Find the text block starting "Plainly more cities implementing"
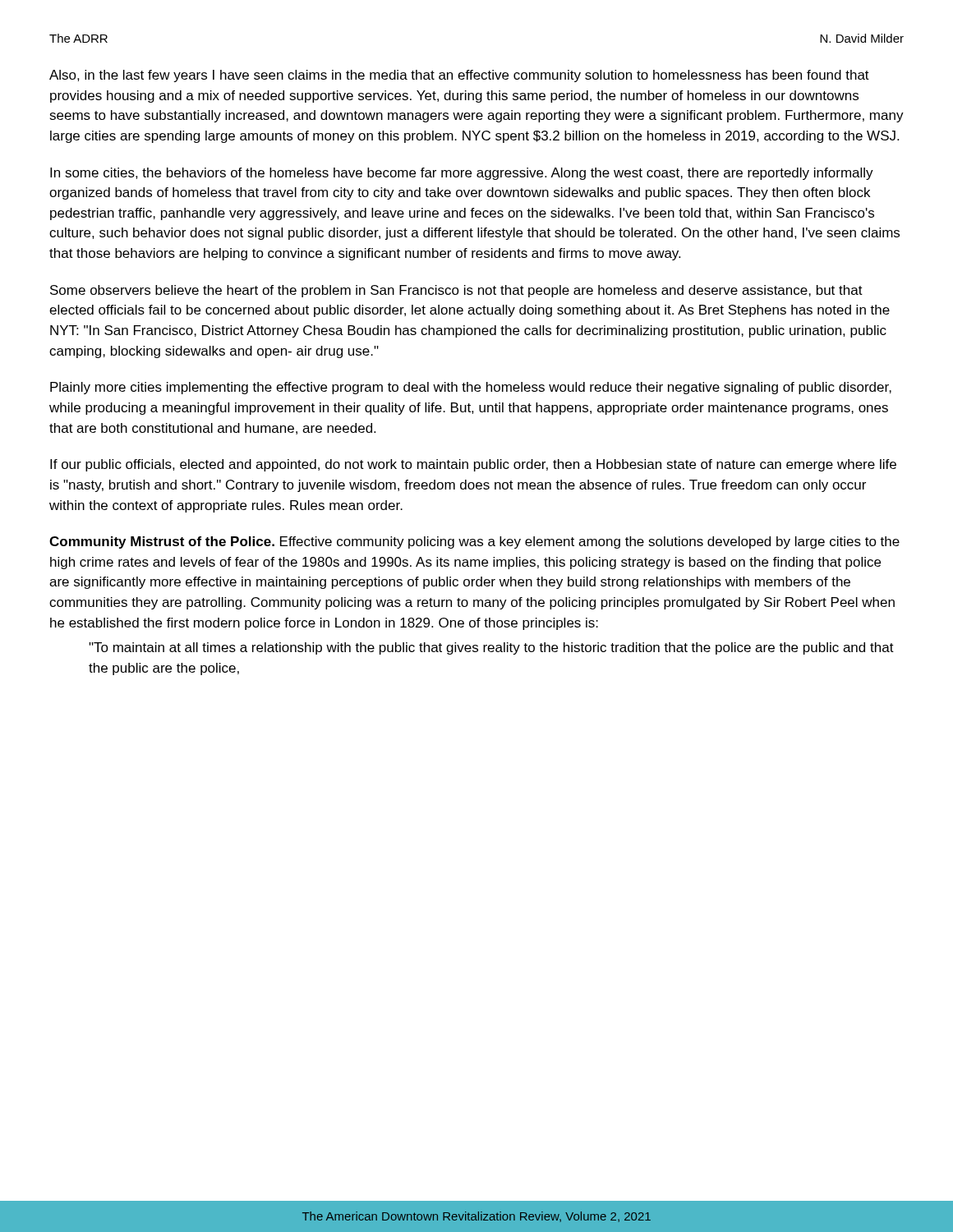Image resolution: width=953 pixels, height=1232 pixels. click(471, 408)
